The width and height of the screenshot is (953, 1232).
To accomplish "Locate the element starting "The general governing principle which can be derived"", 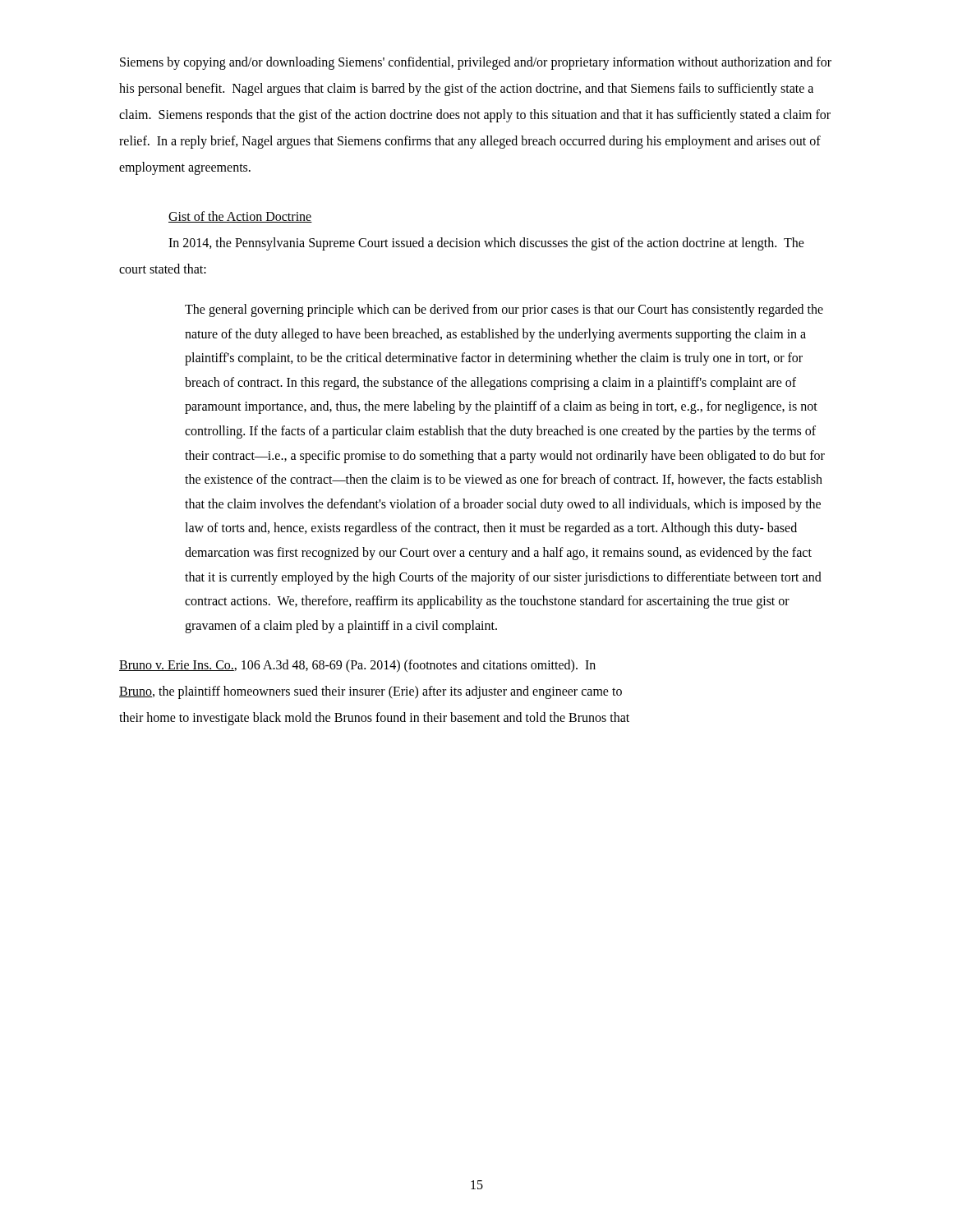I will [x=505, y=467].
